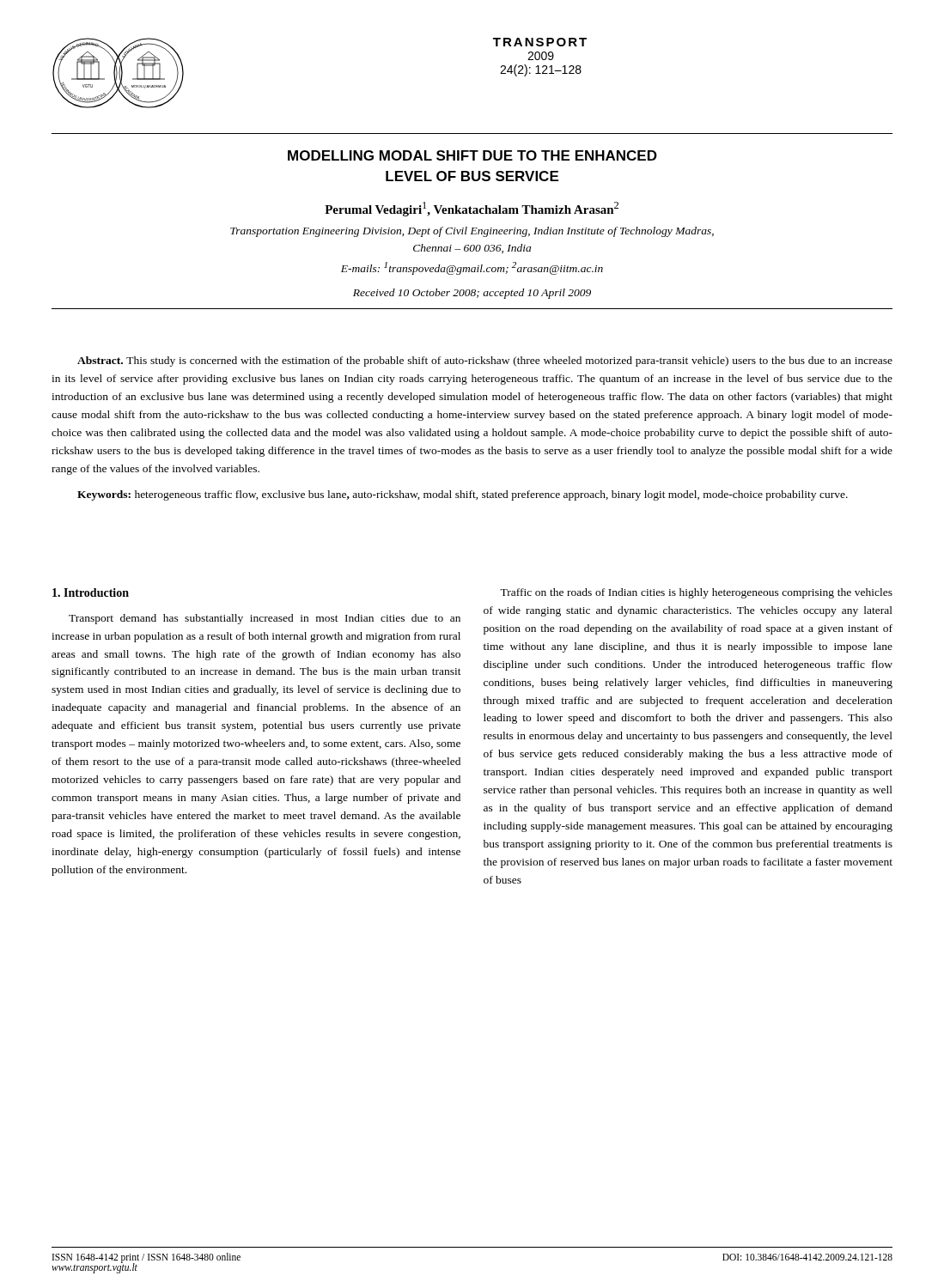The image size is (944, 1288).
Task: Where is the passage that starts "Received 10 October 2008; accepted 10"?
Action: tap(472, 292)
